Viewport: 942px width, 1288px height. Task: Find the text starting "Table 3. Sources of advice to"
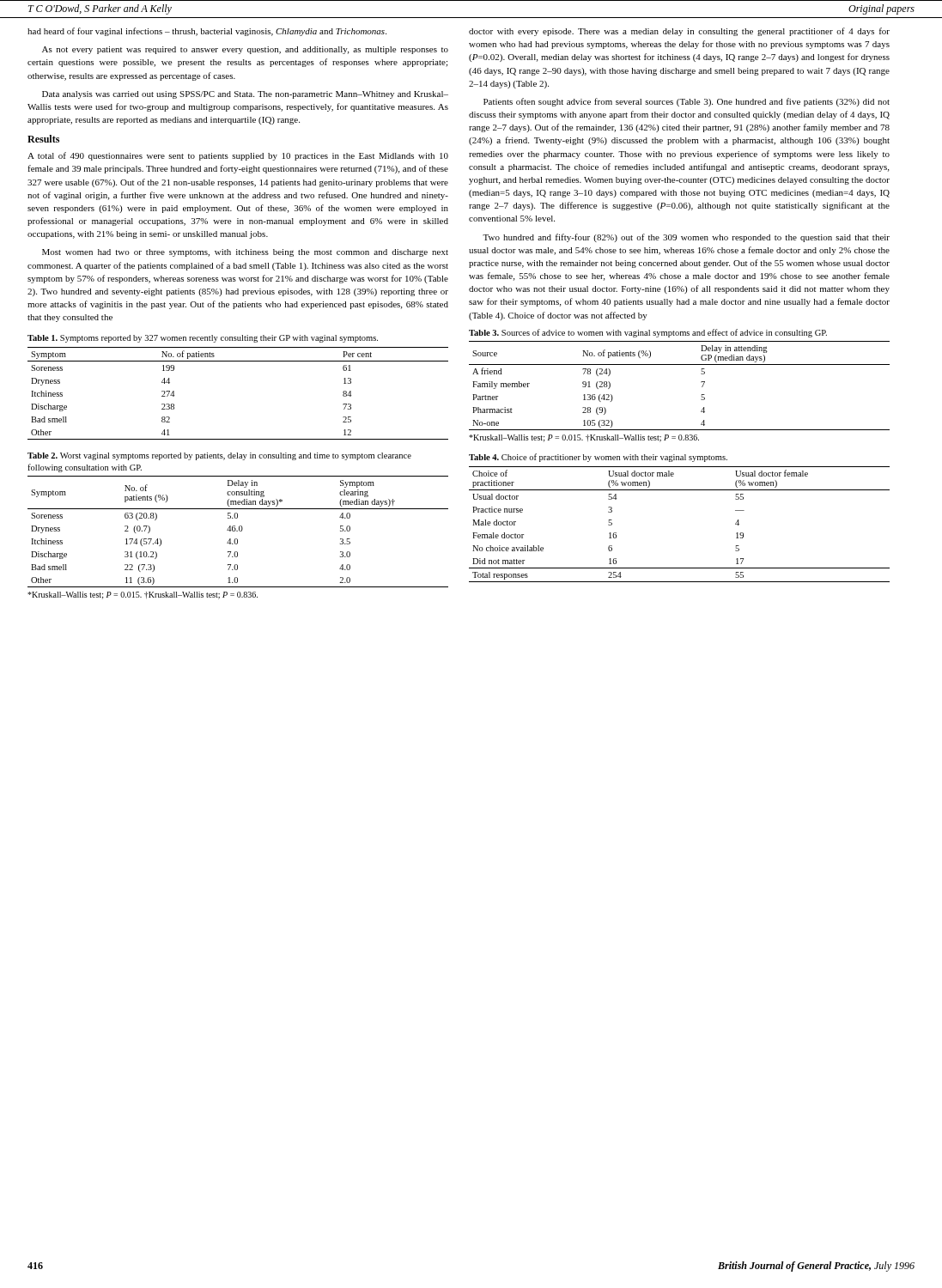[x=648, y=333]
